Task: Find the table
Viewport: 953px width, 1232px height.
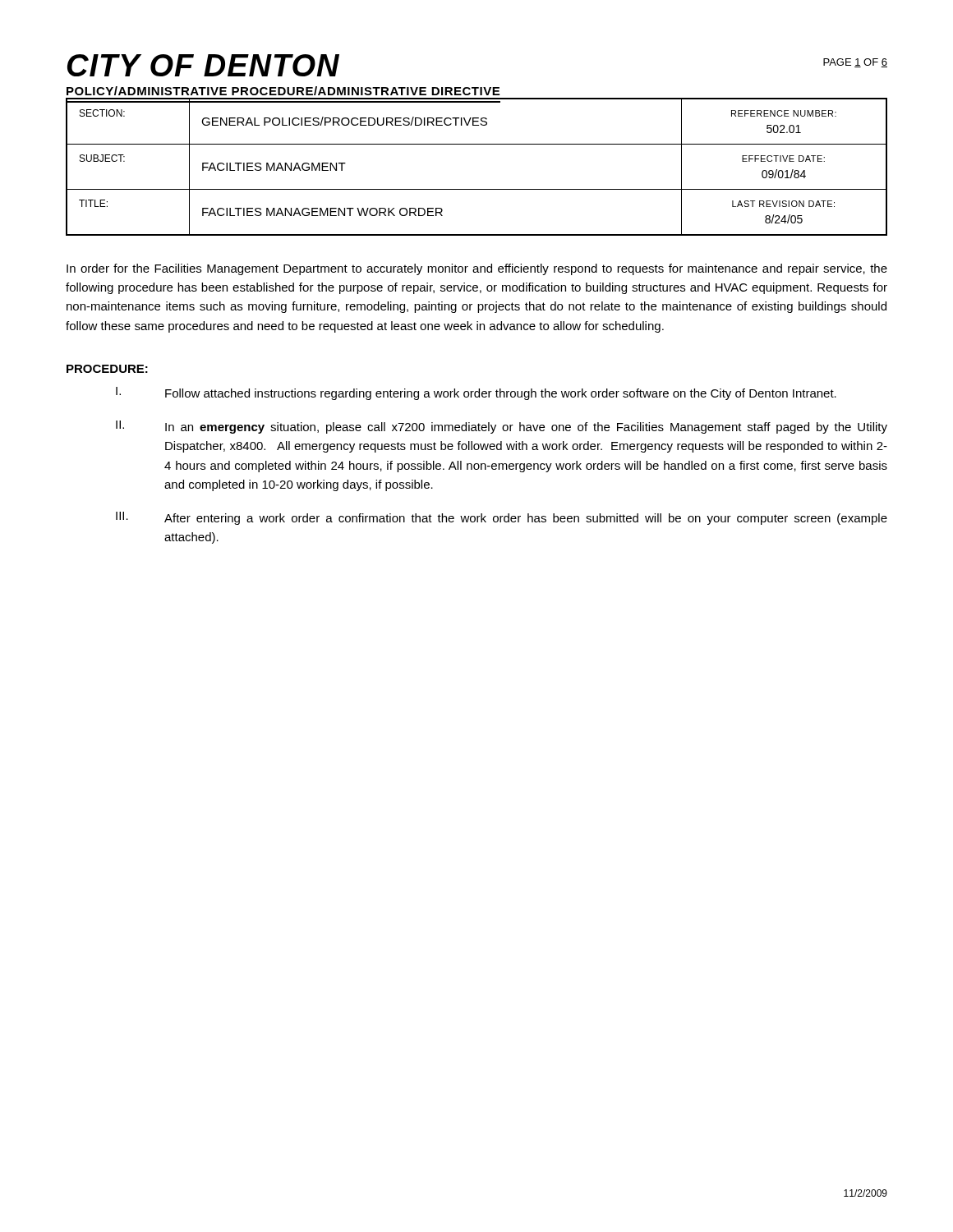Action: point(476,167)
